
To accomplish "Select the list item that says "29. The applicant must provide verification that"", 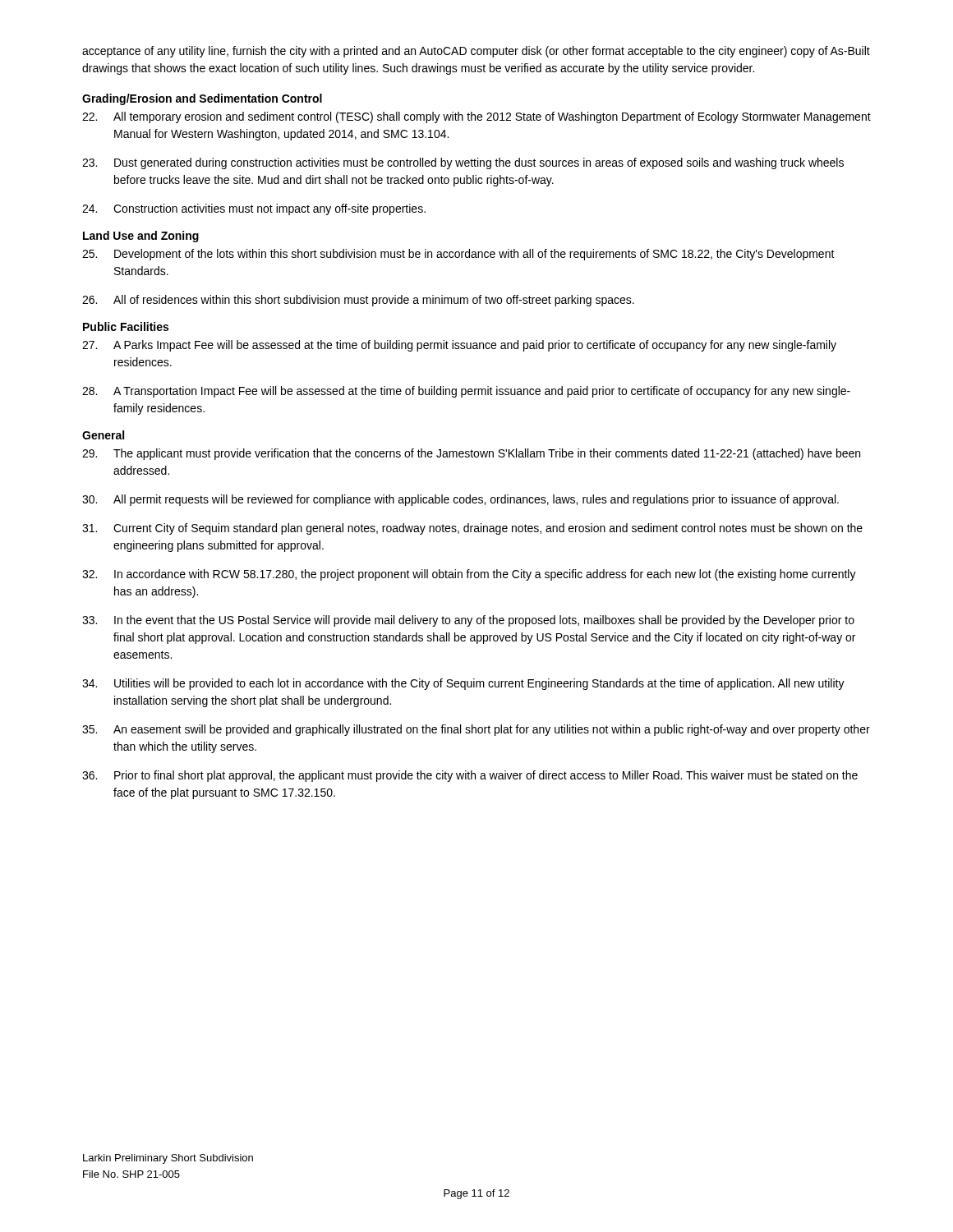I will (x=476, y=462).
